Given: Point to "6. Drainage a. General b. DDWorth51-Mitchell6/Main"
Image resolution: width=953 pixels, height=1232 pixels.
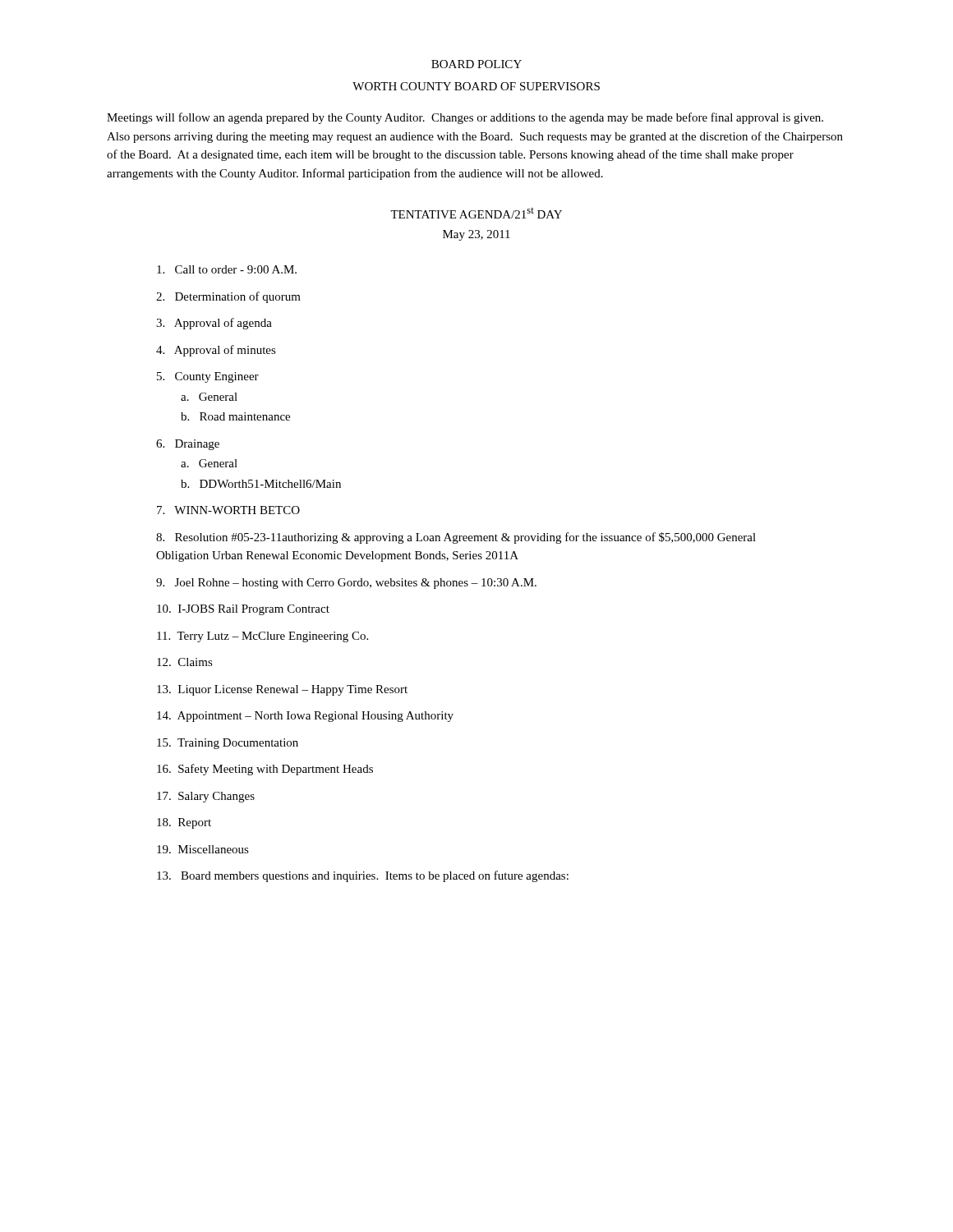Looking at the screenshot, I should tap(188, 445).
